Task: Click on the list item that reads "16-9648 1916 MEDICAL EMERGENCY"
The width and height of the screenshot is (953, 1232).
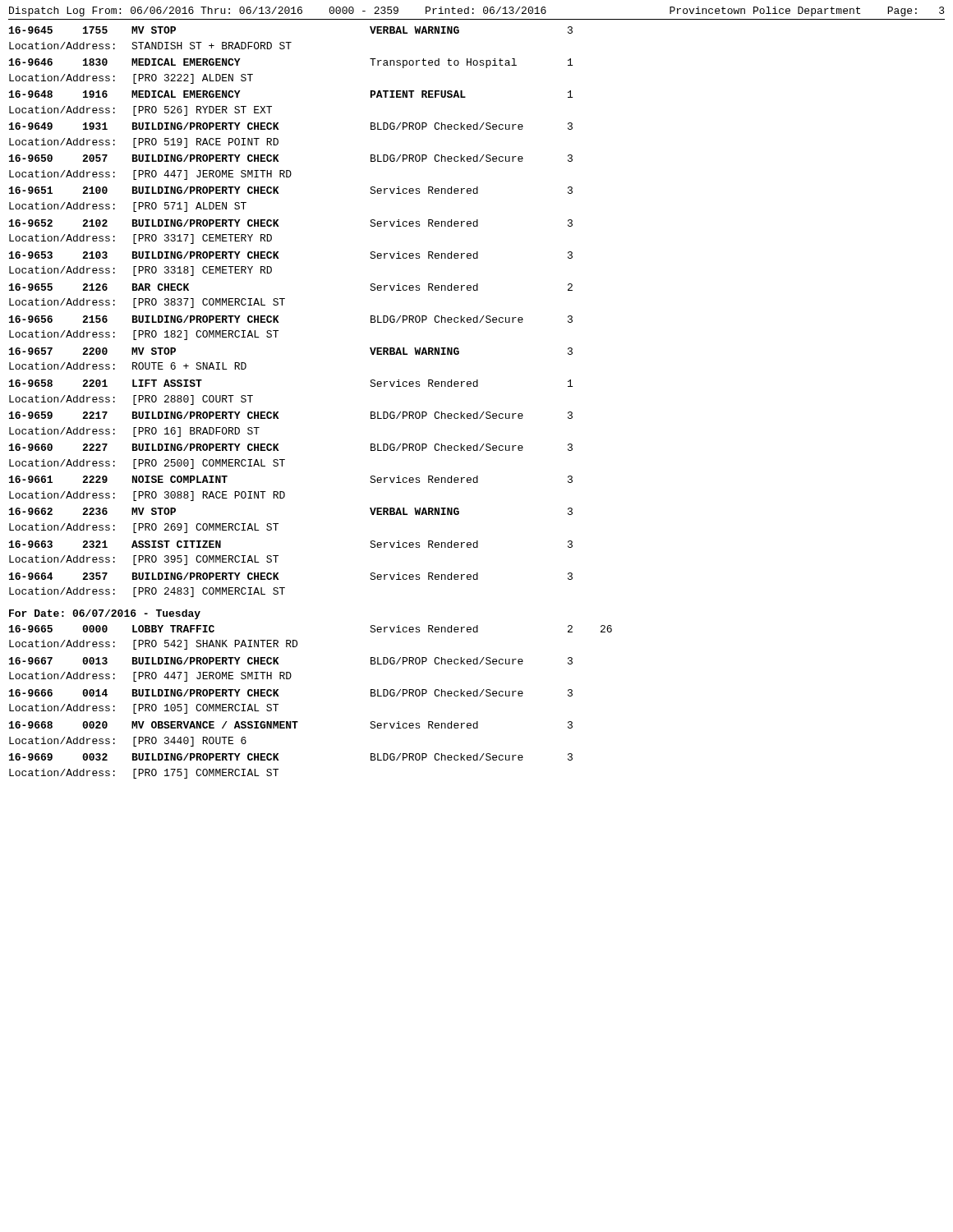Action: click(30, 94)
